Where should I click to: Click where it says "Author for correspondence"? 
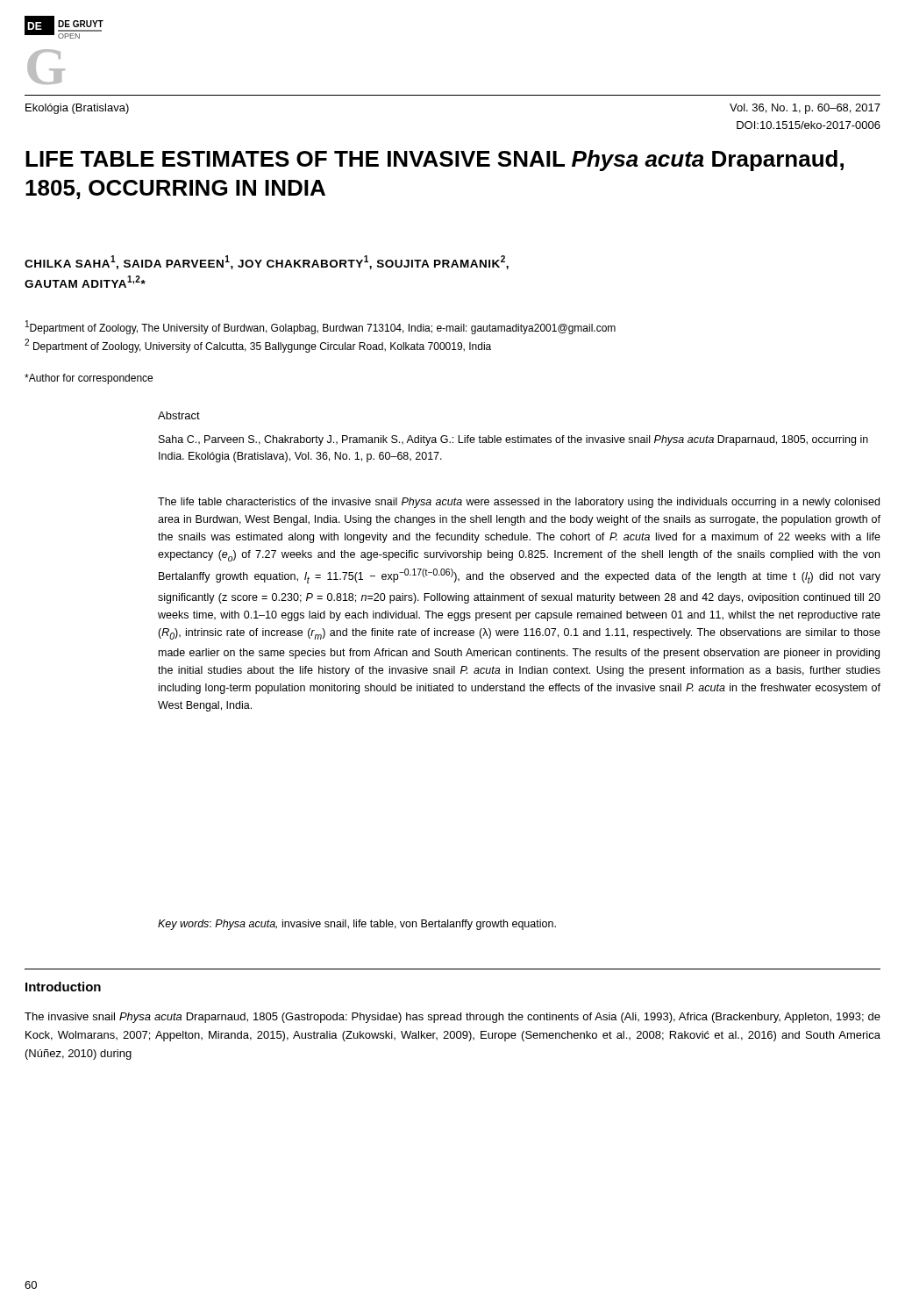coord(89,378)
